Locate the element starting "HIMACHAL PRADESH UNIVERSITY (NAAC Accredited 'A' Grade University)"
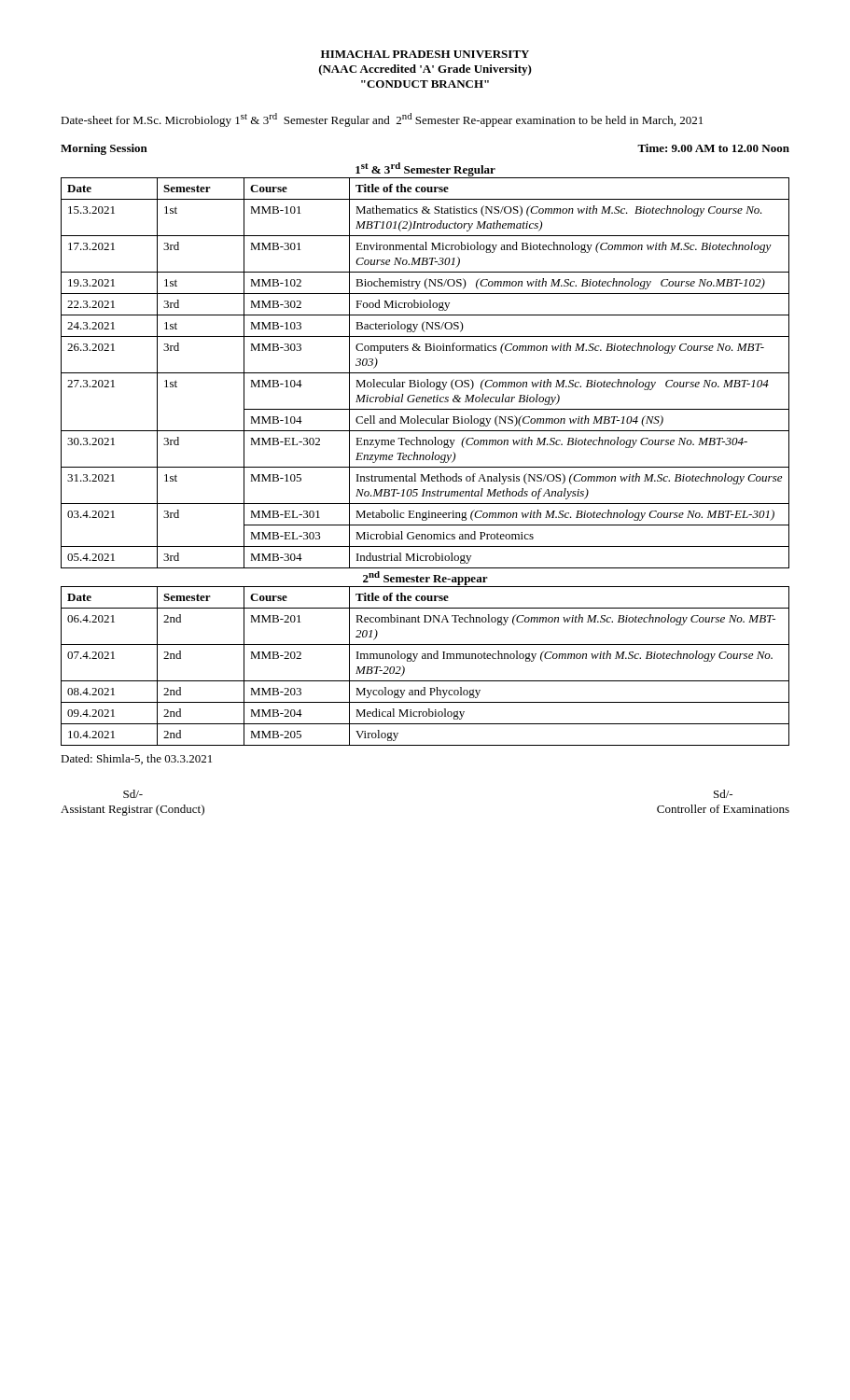 (x=425, y=69)
